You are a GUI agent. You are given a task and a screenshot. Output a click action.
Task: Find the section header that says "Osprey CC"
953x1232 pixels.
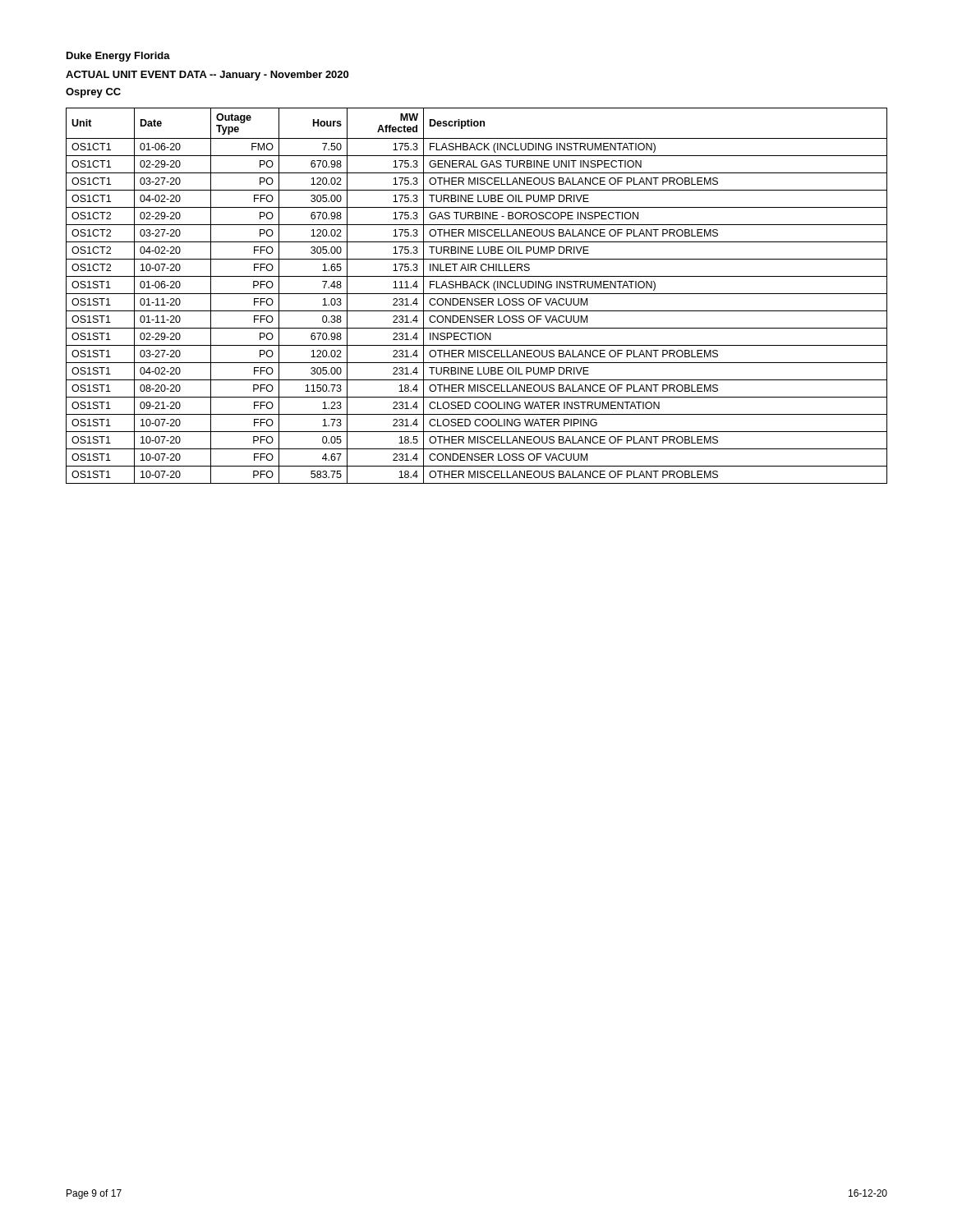point(93,92)
